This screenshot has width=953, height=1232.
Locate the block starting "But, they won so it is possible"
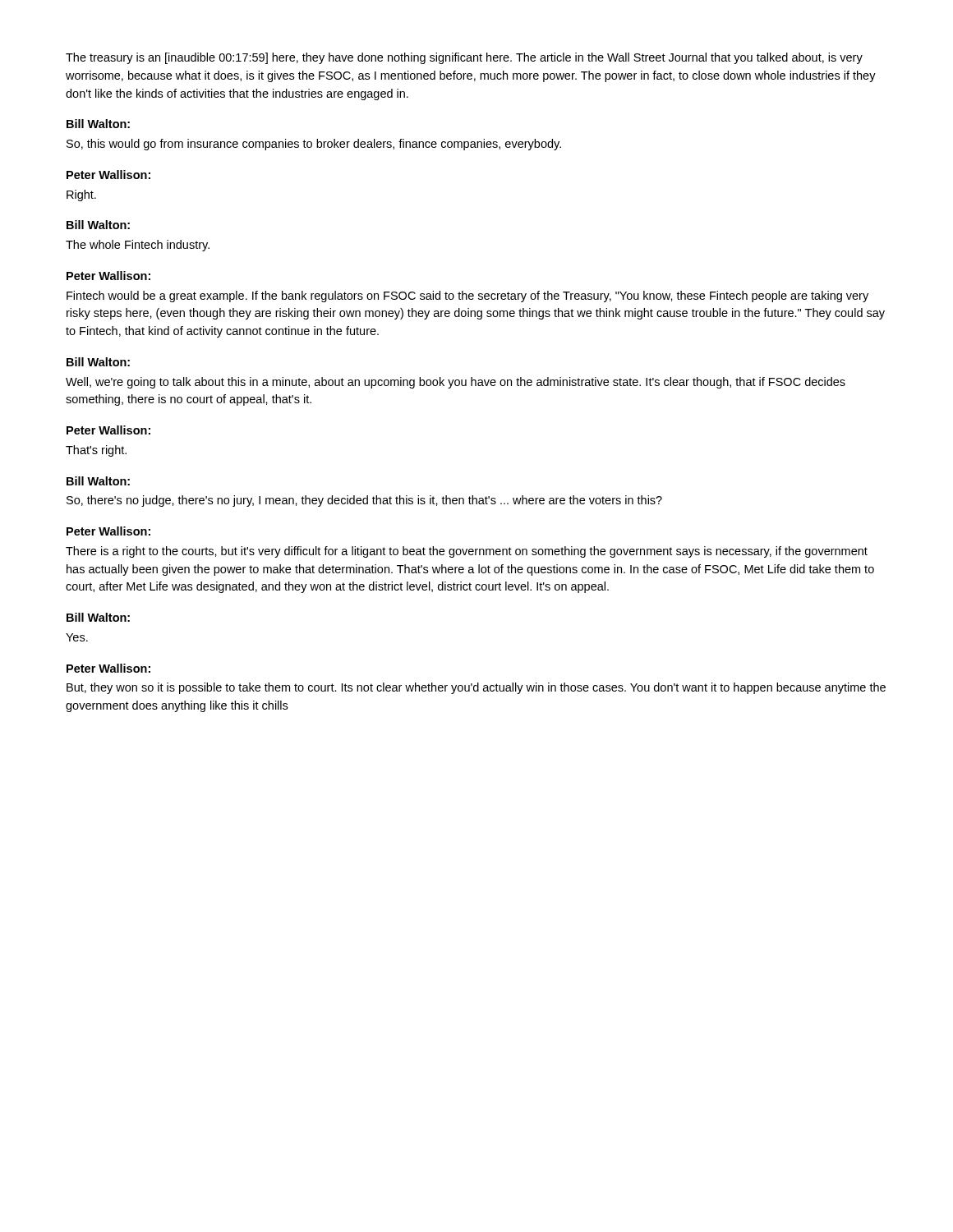point(476,697)
